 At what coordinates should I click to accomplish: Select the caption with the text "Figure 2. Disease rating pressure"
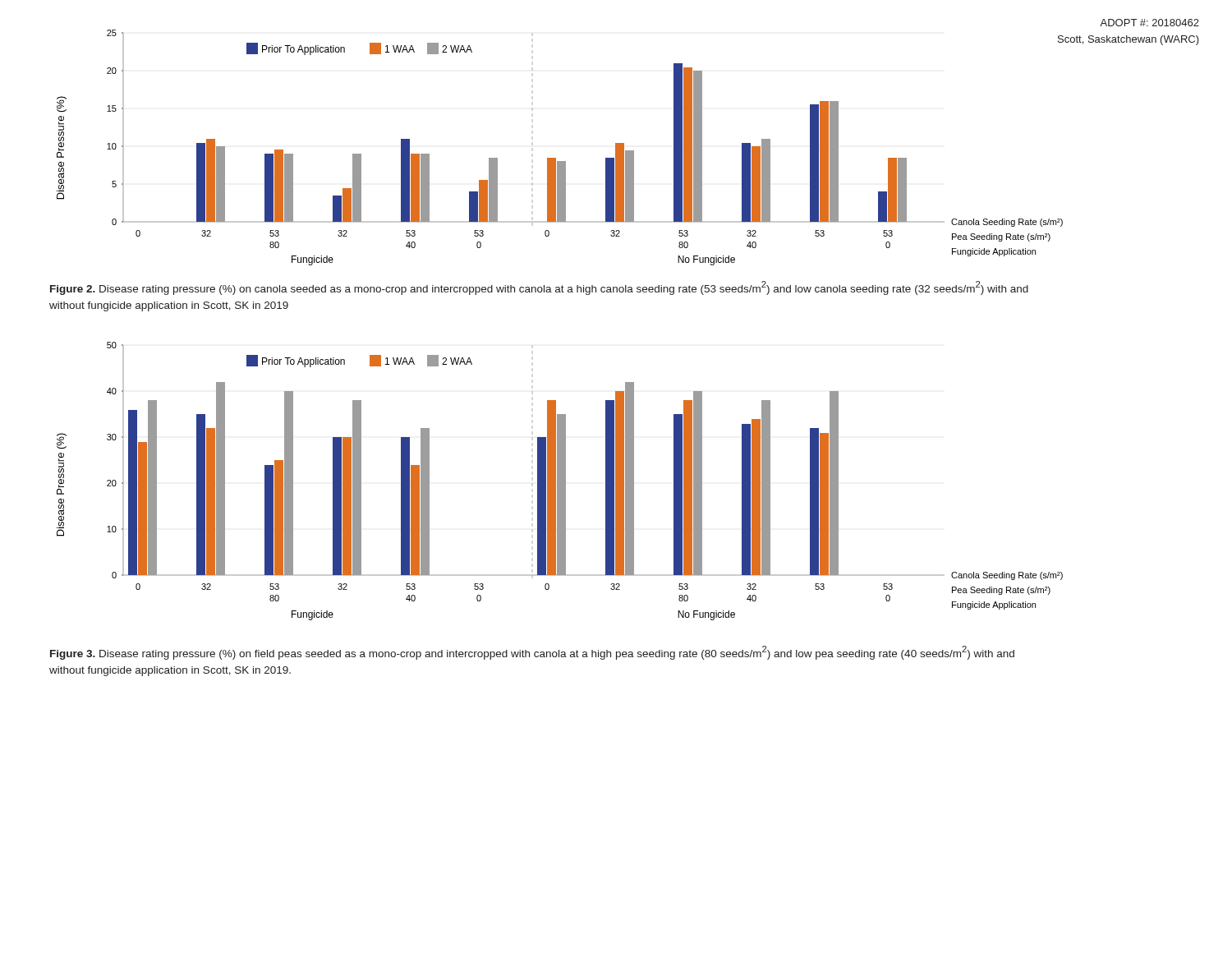tap(539, 296)
